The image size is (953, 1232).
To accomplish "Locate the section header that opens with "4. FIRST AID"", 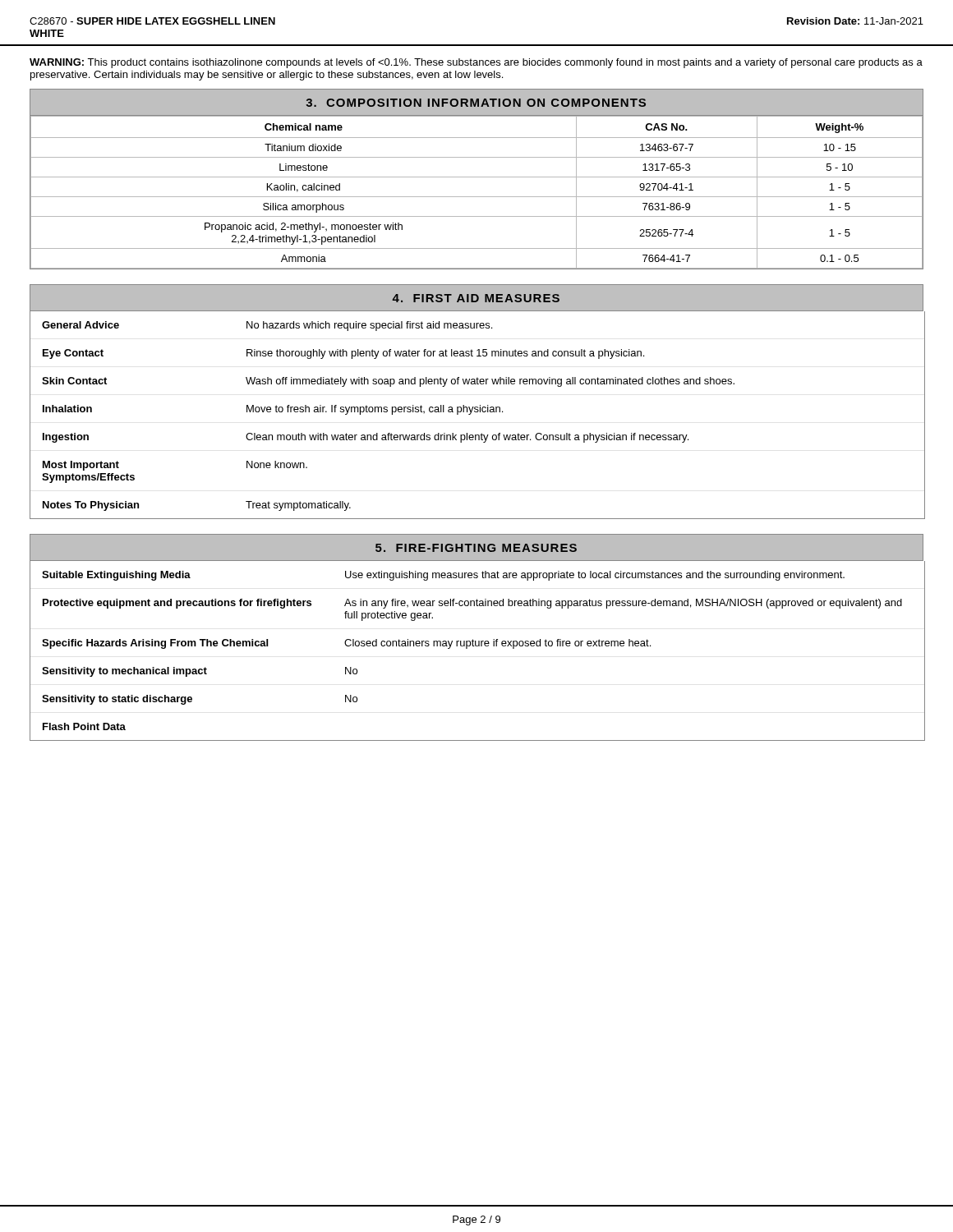I will click(476, 298).
